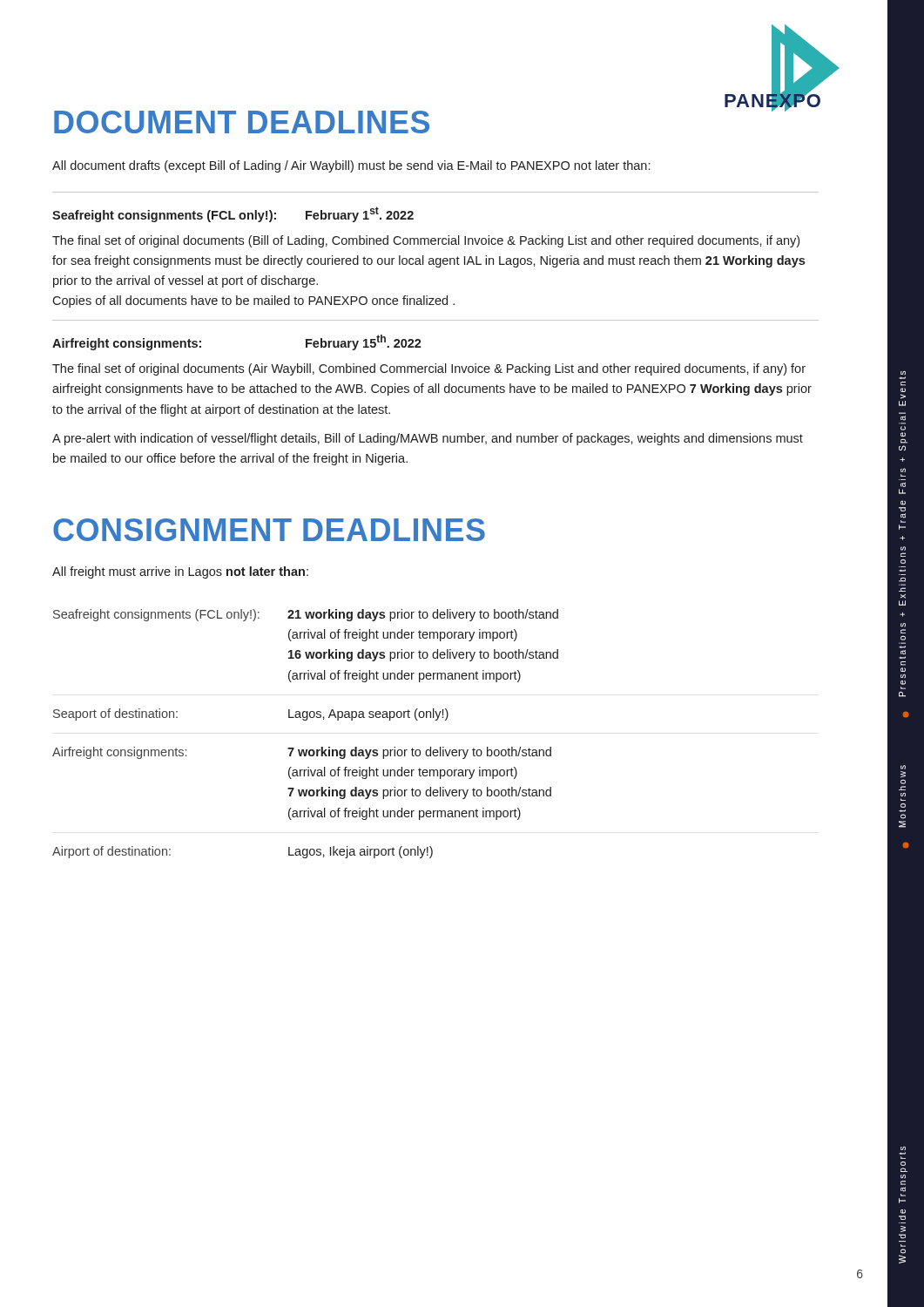
Task: Find the passage starting "All document drafts (except Bill of"
Action: 352,166
